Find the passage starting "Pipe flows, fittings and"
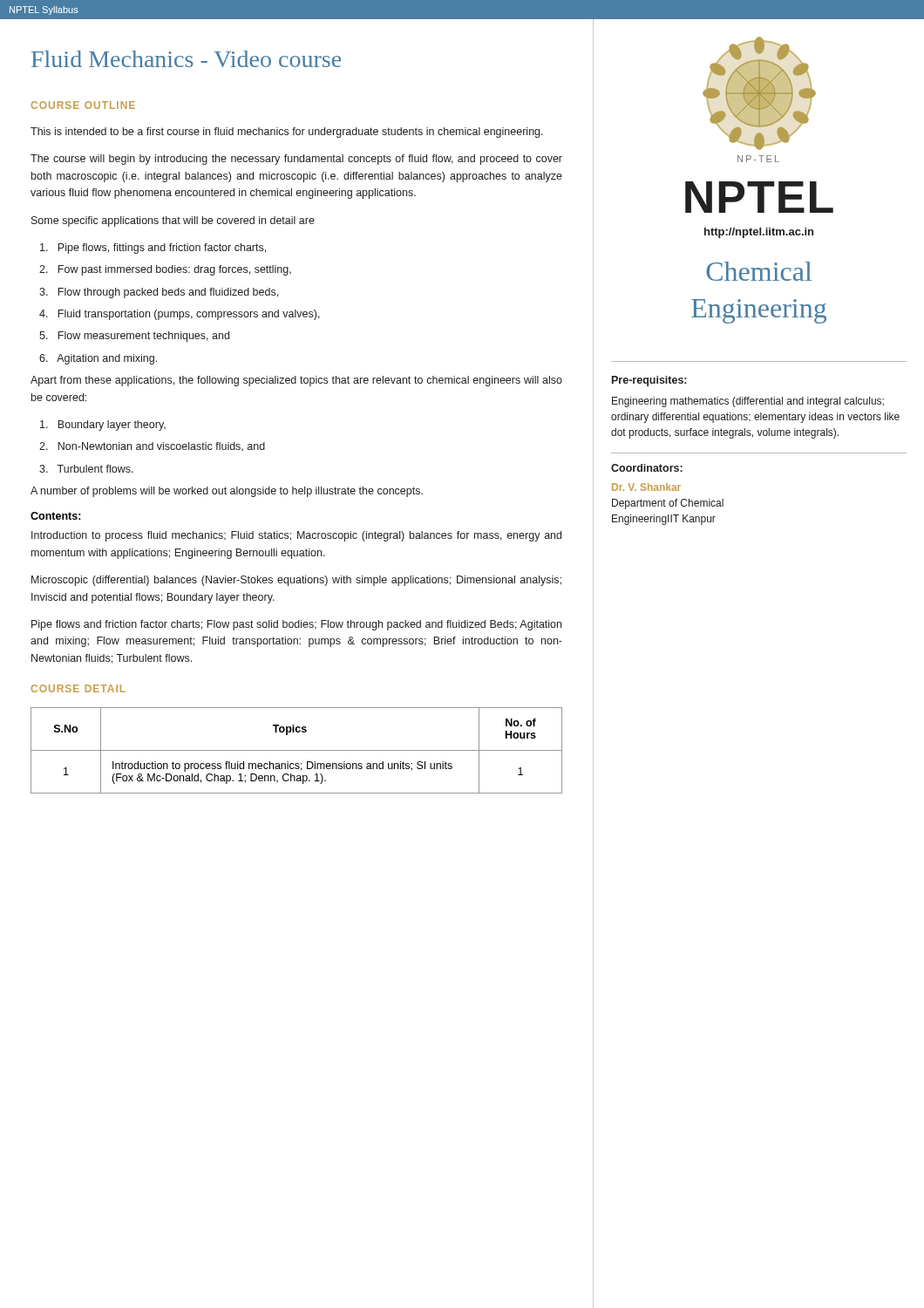 153,249
